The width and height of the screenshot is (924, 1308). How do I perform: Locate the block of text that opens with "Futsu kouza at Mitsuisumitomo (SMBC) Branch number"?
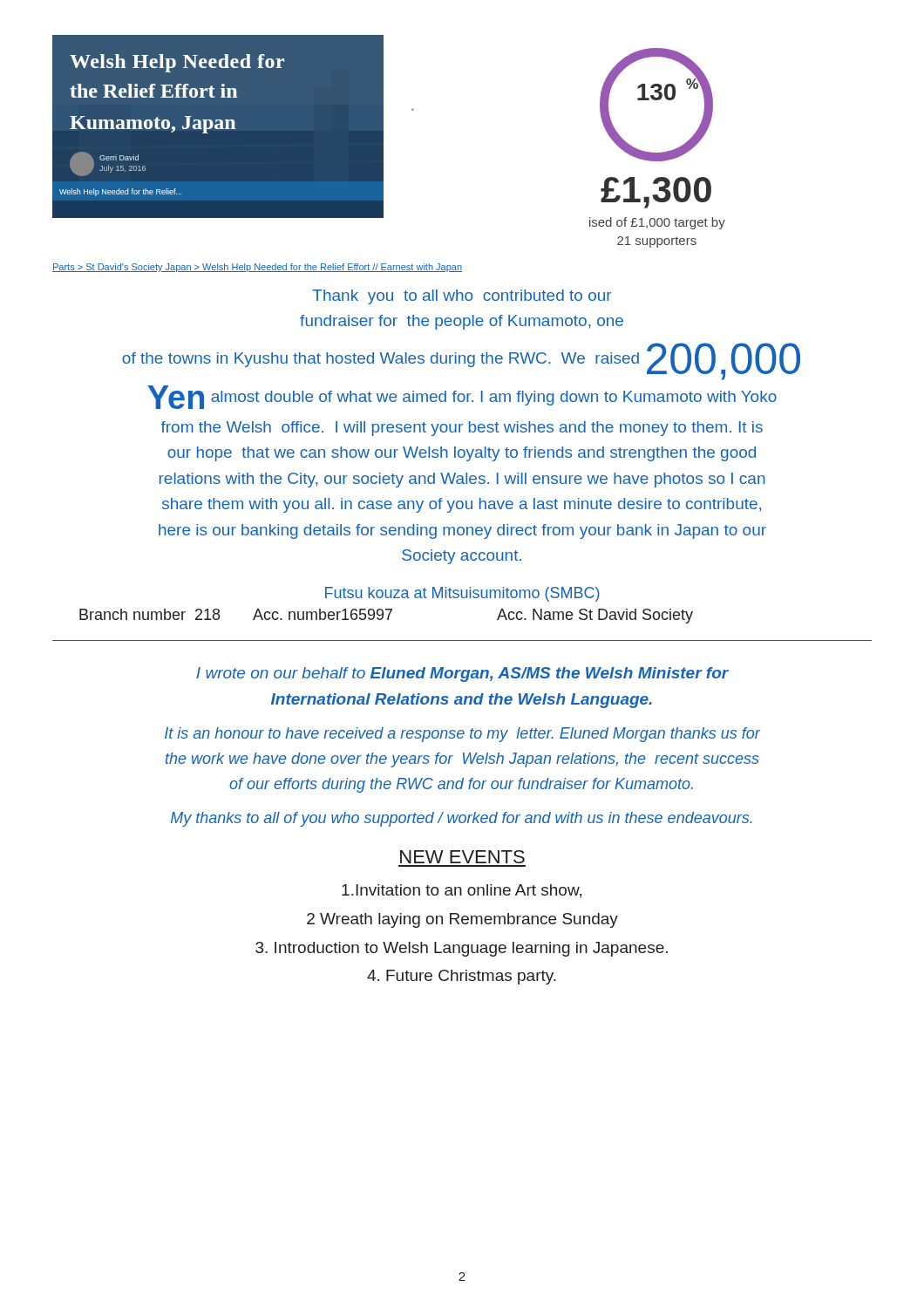[462, 604]
